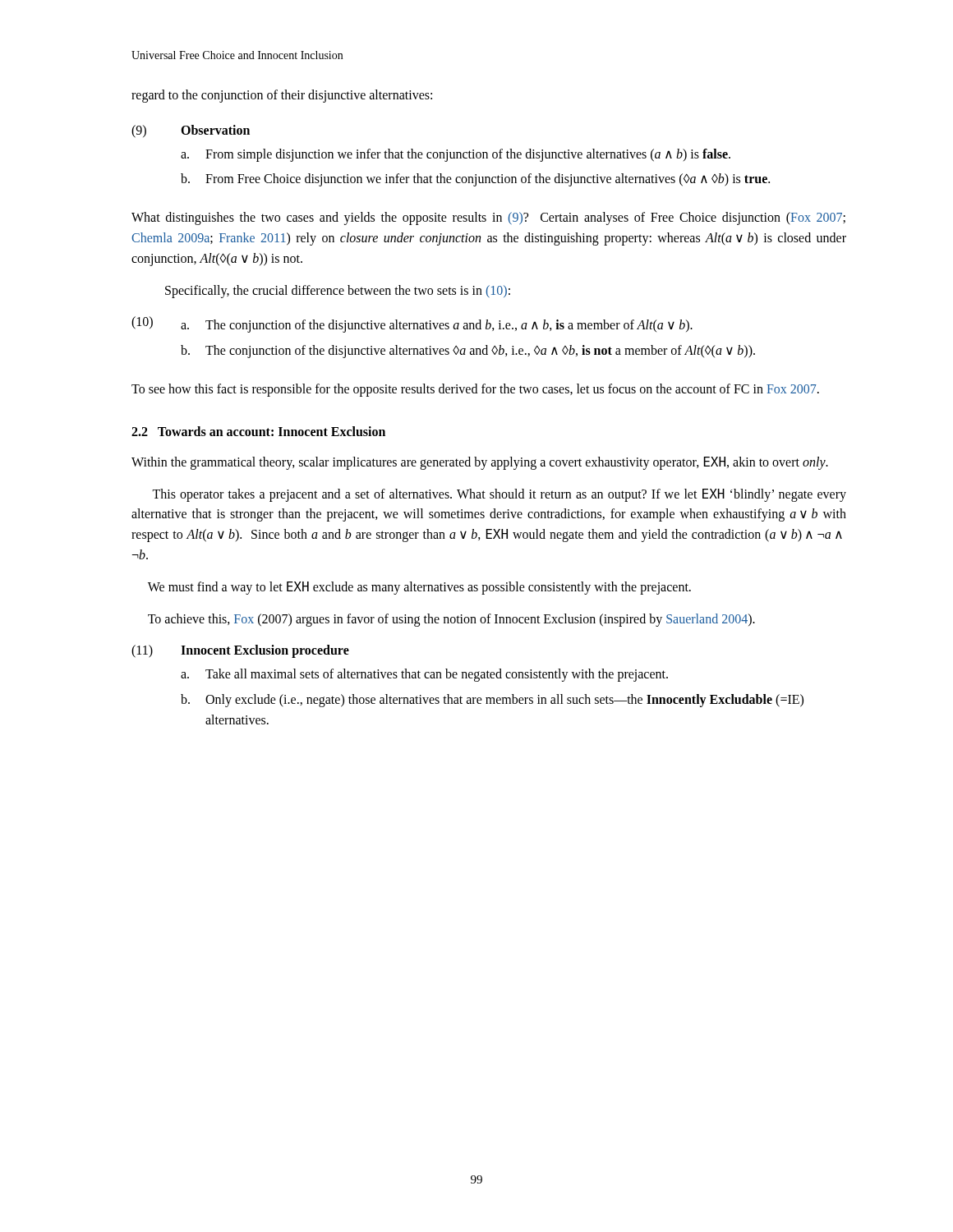The height and width of the screenshot is (1232, 953).
Task: Find the text block that says "Within the grammatical"
Action: pyautogui.click(x=480, y=462)
